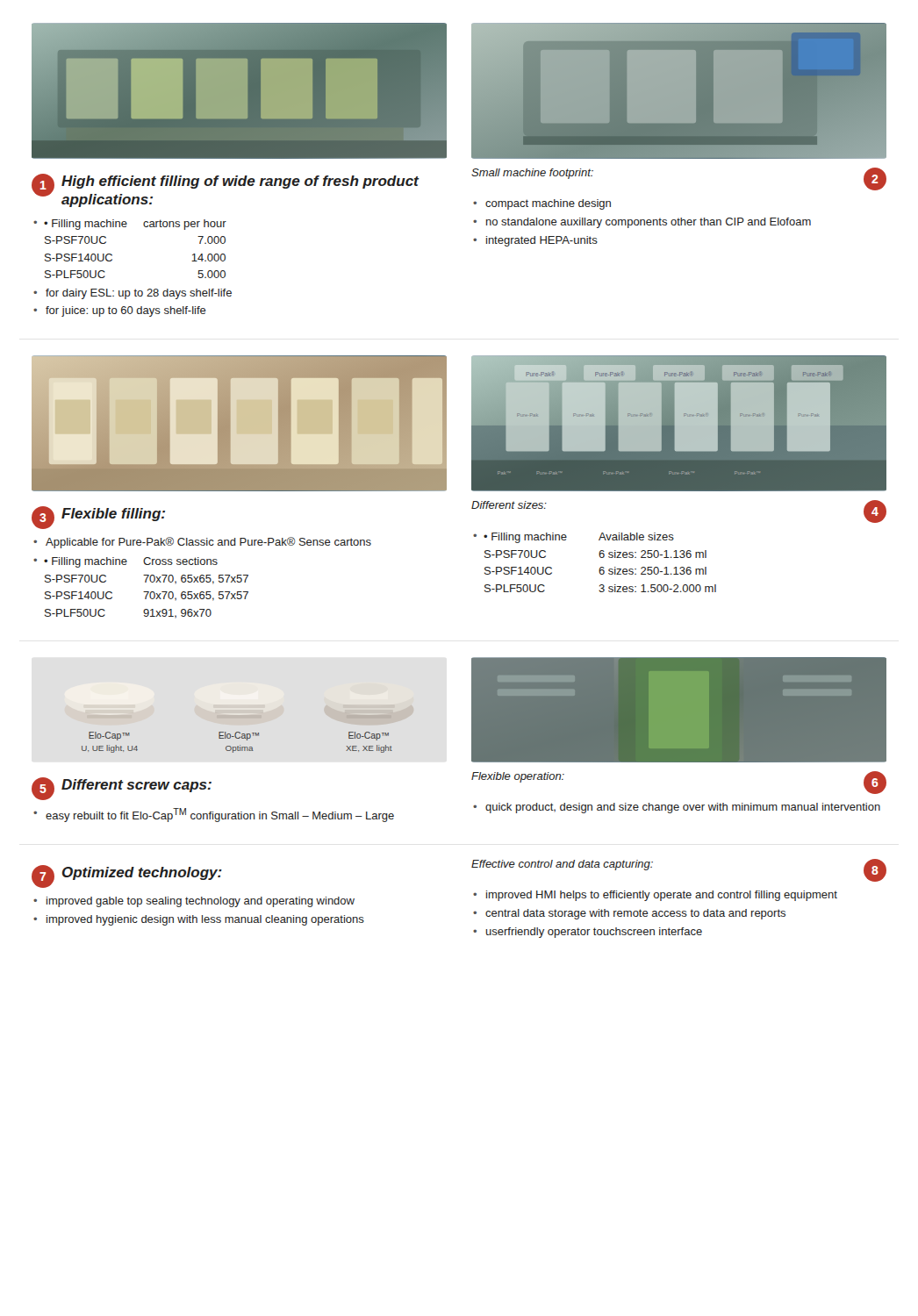Image resolution: width=918 pixels, height=1316 pixels.
Task: Where is the passage that starts "• Filling machineAvailable sizes S-PSF70UC6 sizes: 250-1.136"?
Action: pos(679,563)
